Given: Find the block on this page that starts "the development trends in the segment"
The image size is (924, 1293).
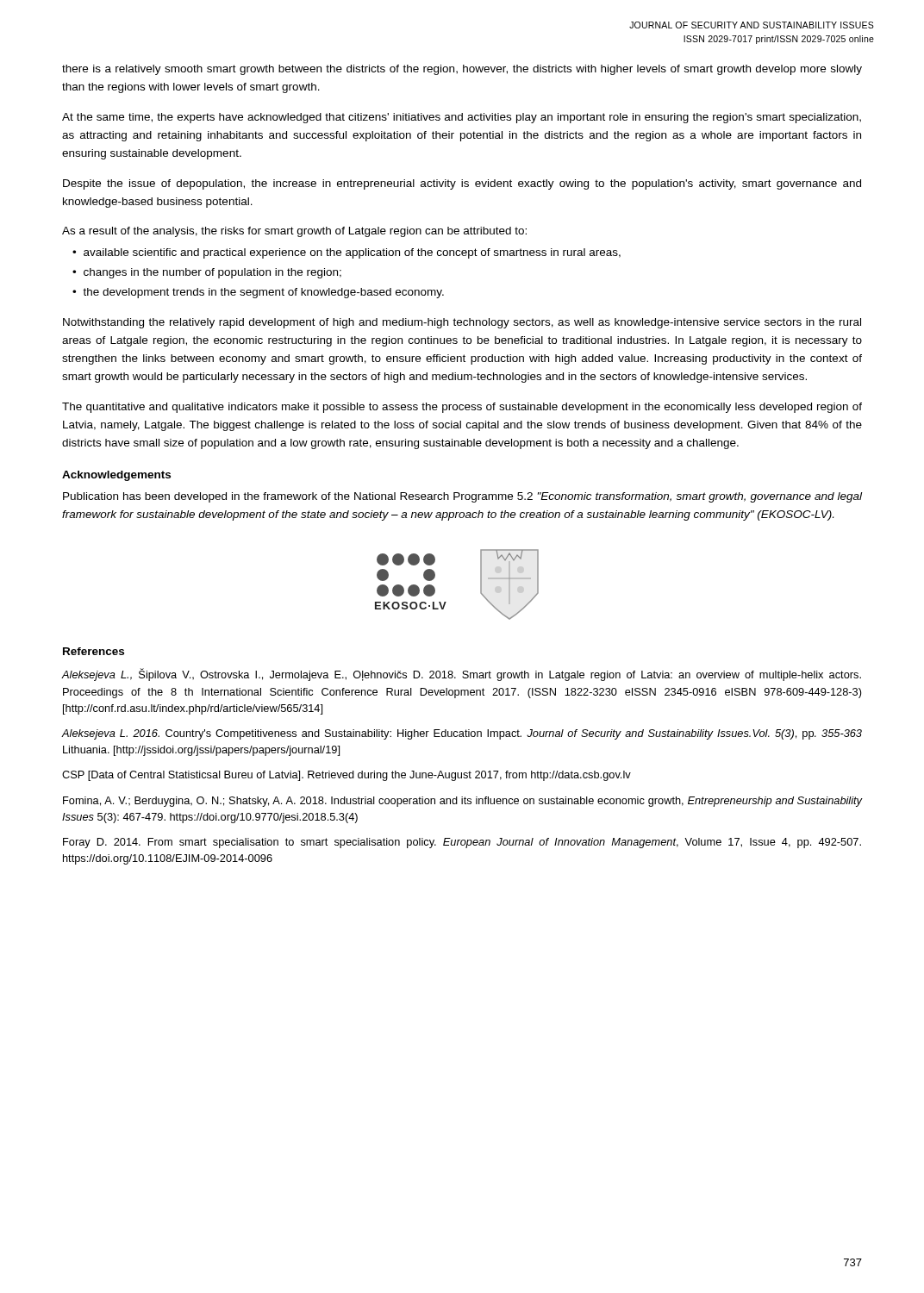Looking at the screenshot, I should 264,292.
